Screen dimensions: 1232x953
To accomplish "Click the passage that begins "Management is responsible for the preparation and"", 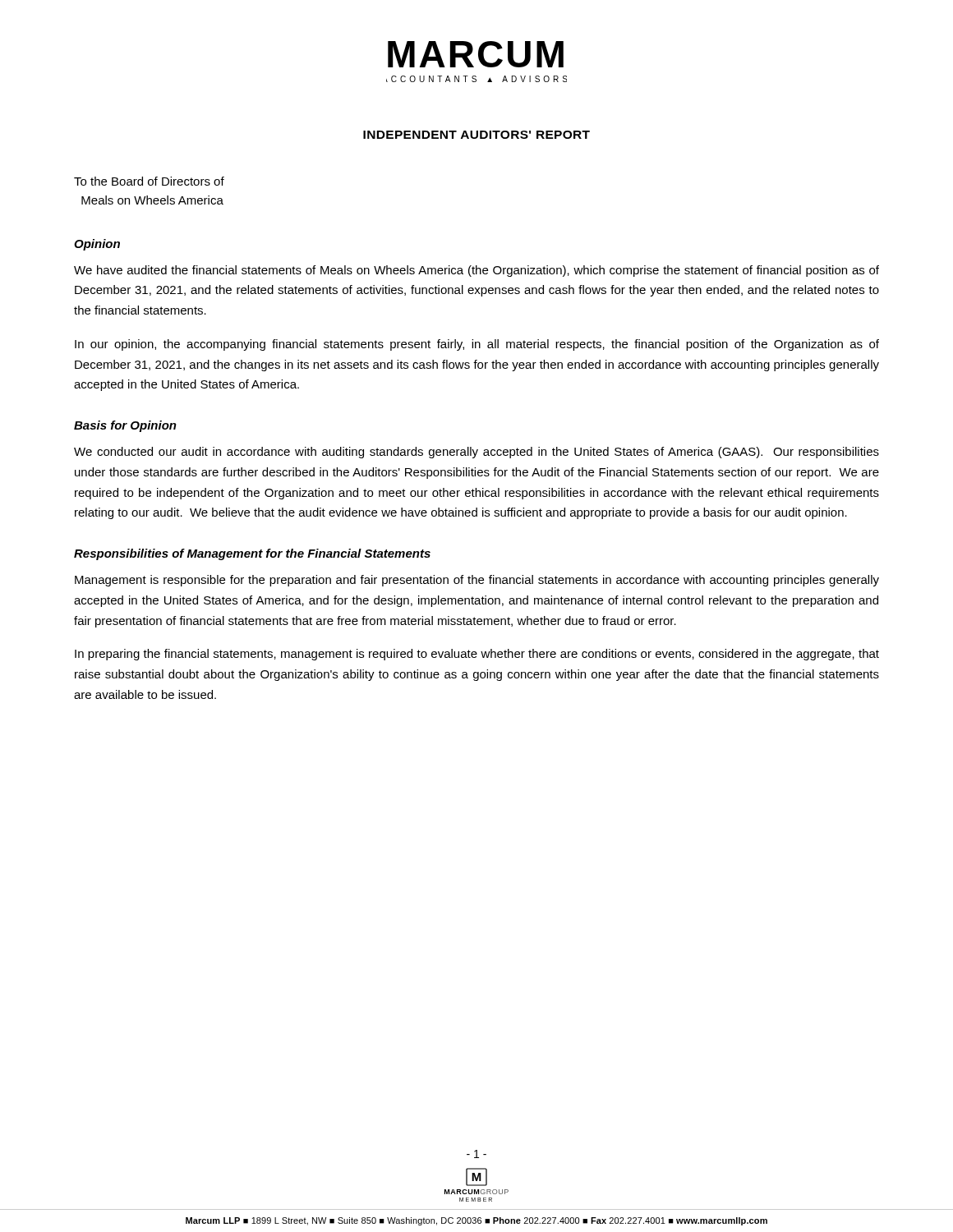I will tap(476, 600).
